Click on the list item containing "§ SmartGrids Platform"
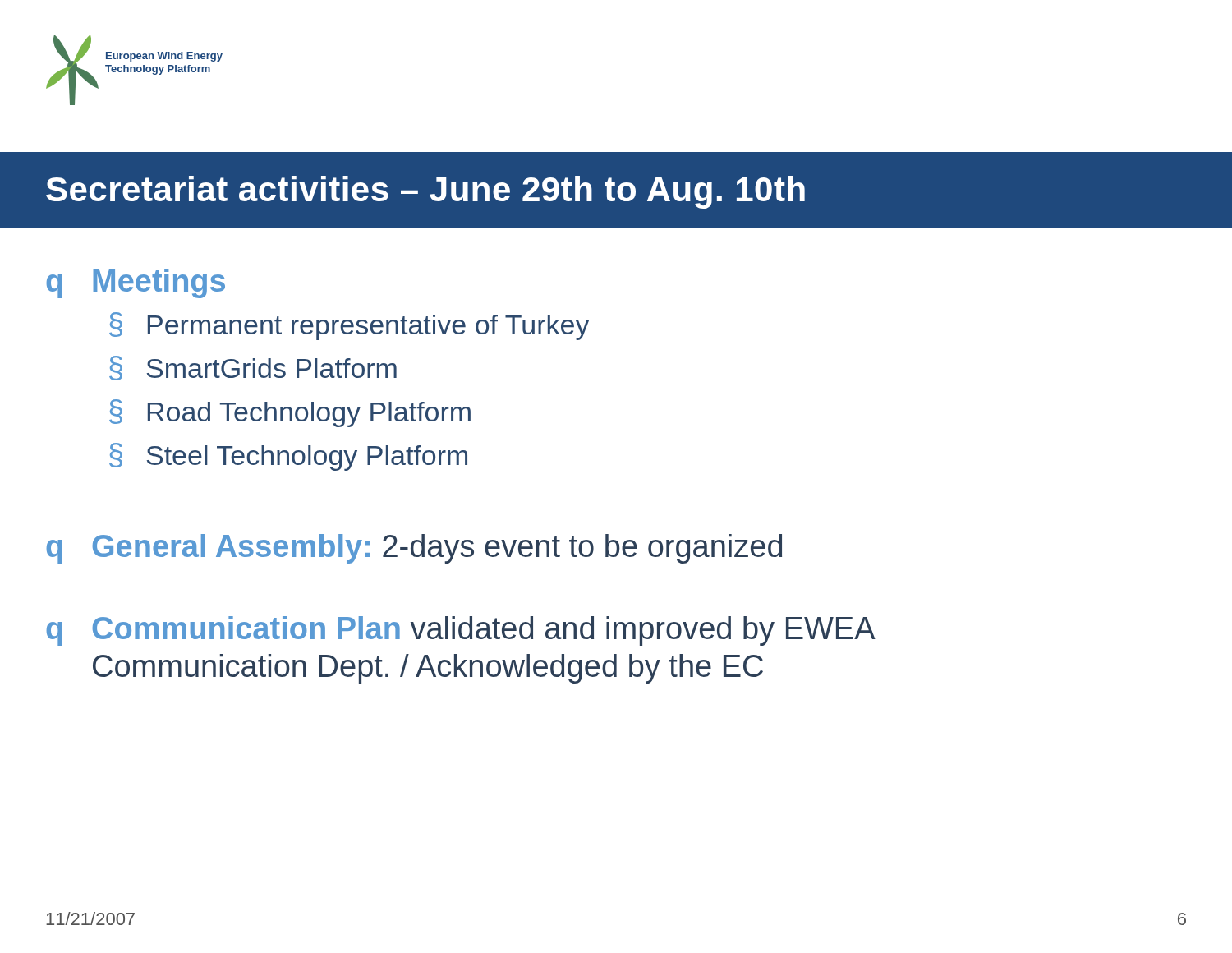Image resolution: width=1232 pixels, height=953 pixels. [x=348, y=368]
